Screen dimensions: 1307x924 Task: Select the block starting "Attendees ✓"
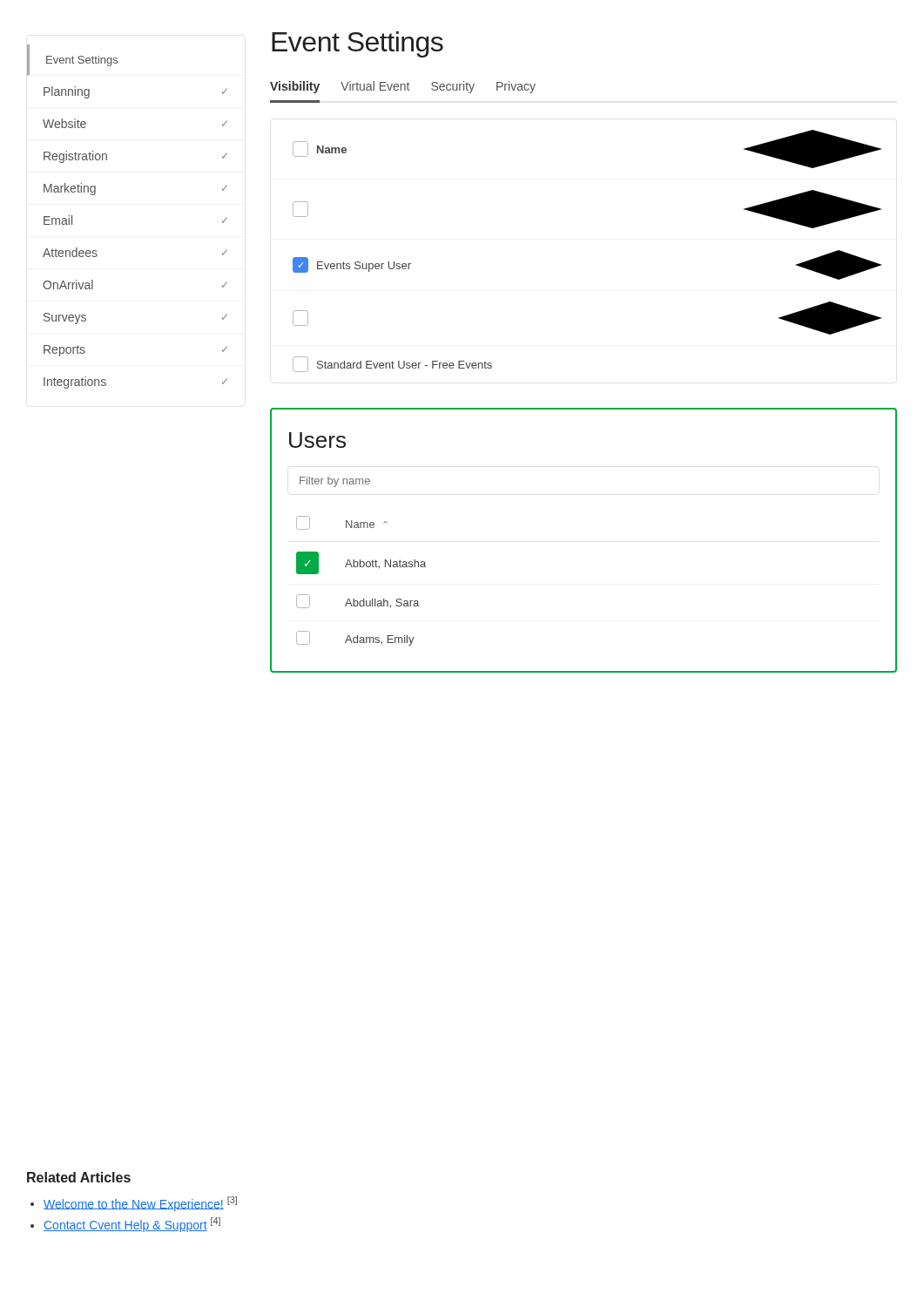67,252
